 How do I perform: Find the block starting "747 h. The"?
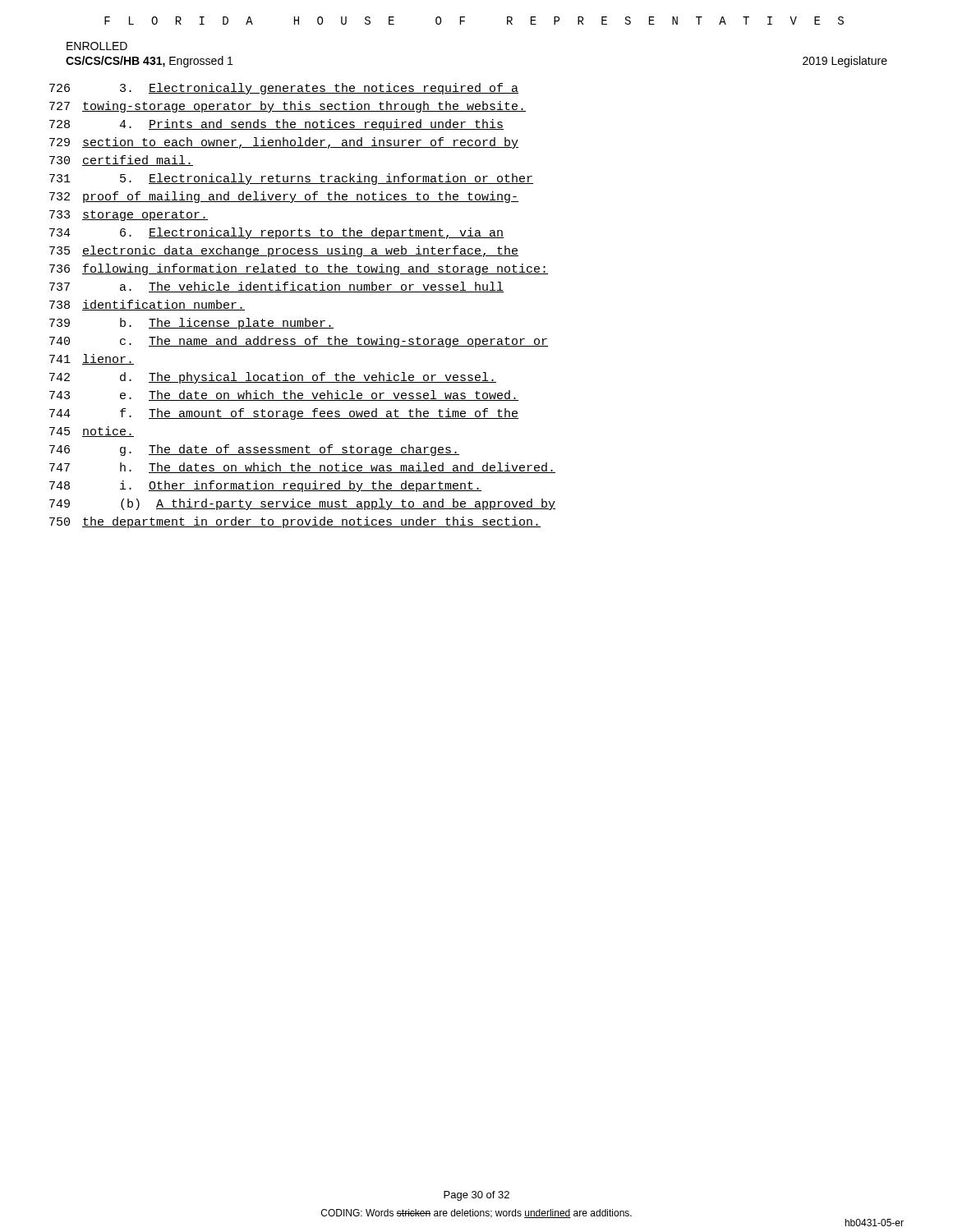coord(476,469)
